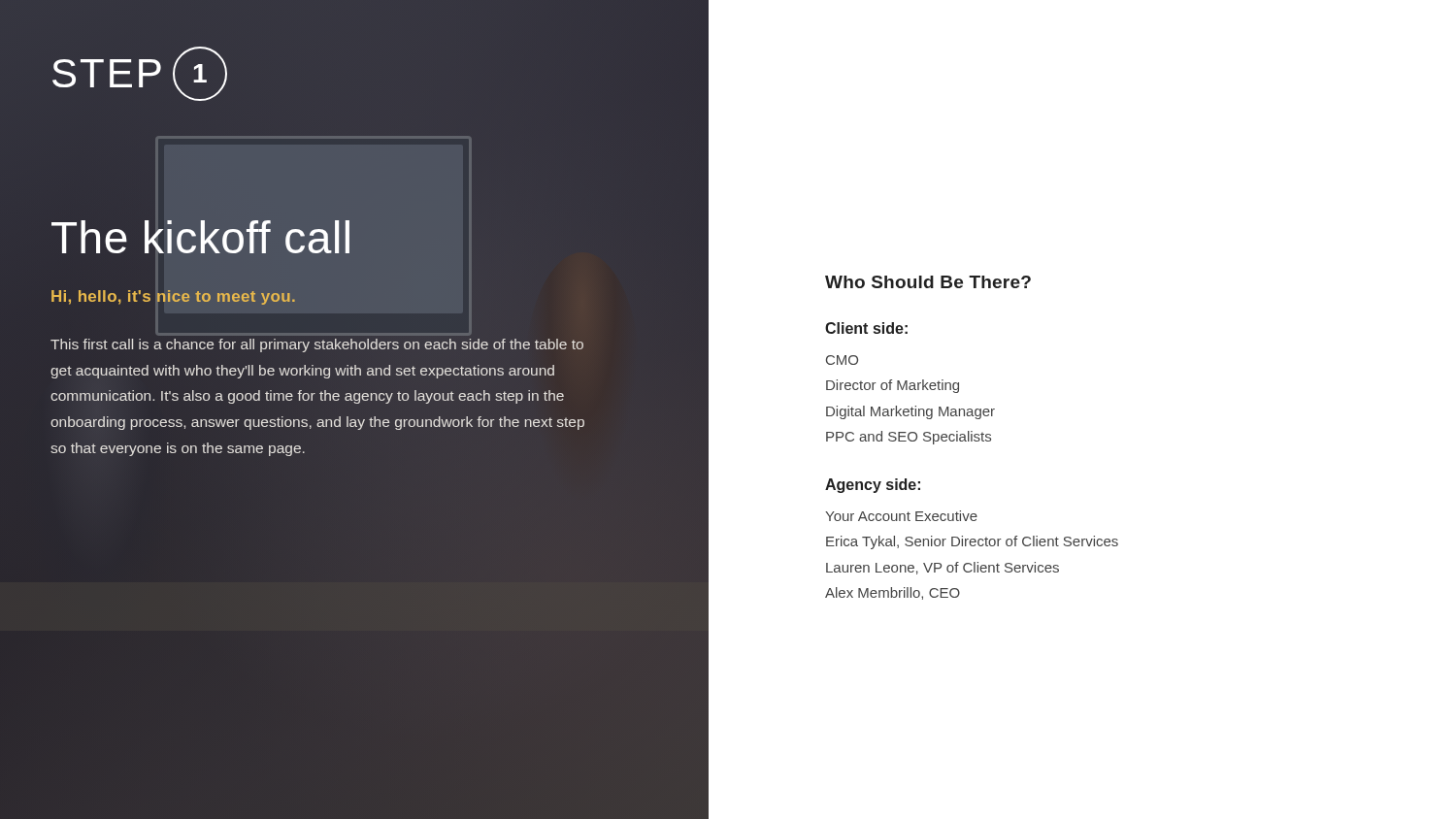Locate the list item that says "Erica Tykal, Senior Director of Client Services"
Screen dimensions: 819x1456
pyautogui.click(x=972, y=541)
